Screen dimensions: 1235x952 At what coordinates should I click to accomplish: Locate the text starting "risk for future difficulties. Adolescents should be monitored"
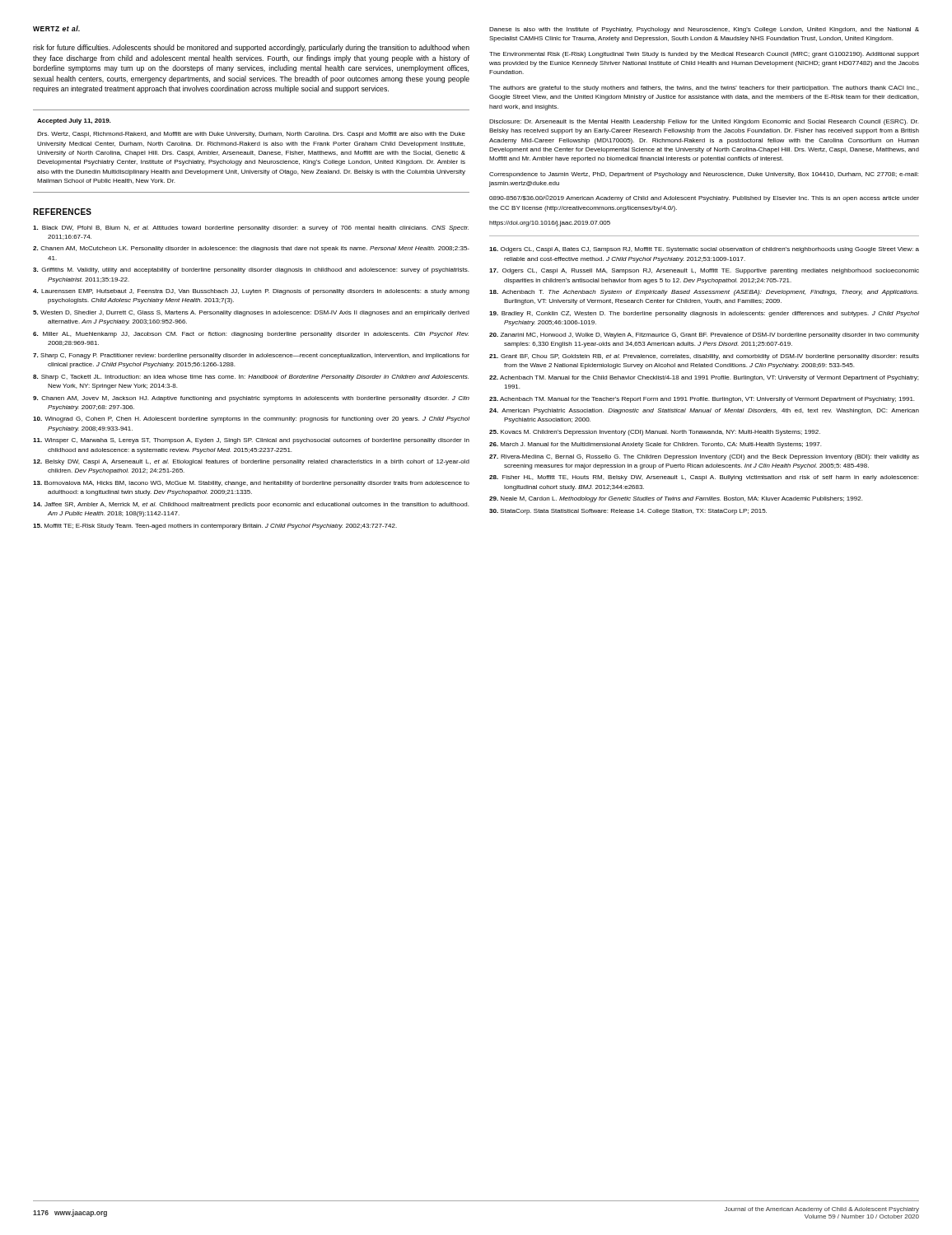pyautogui.click(x=251, y=68)
